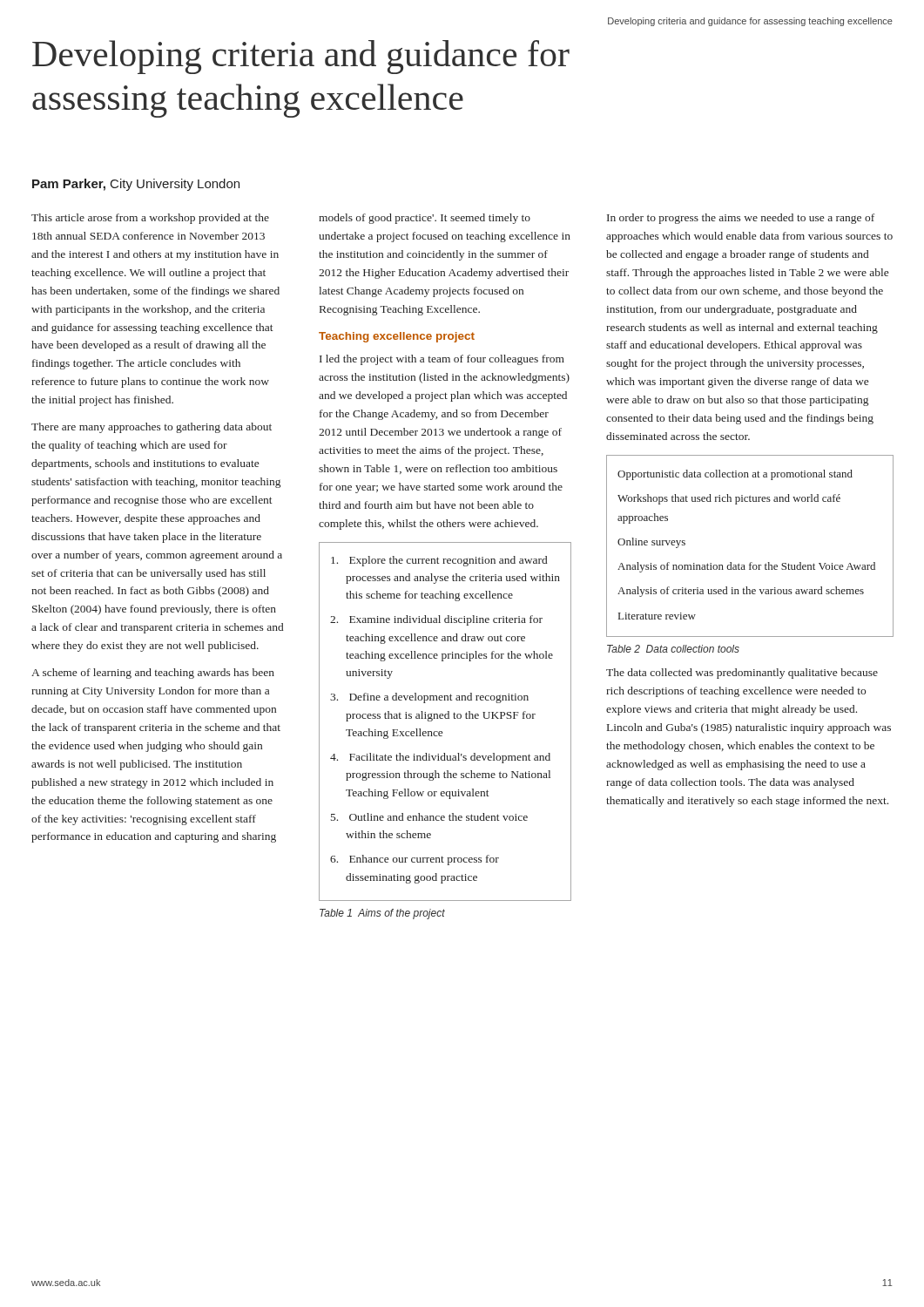
Task: Point to the text starting "4. Facilitate the individual's development and progression"
Action: [445, 775]
